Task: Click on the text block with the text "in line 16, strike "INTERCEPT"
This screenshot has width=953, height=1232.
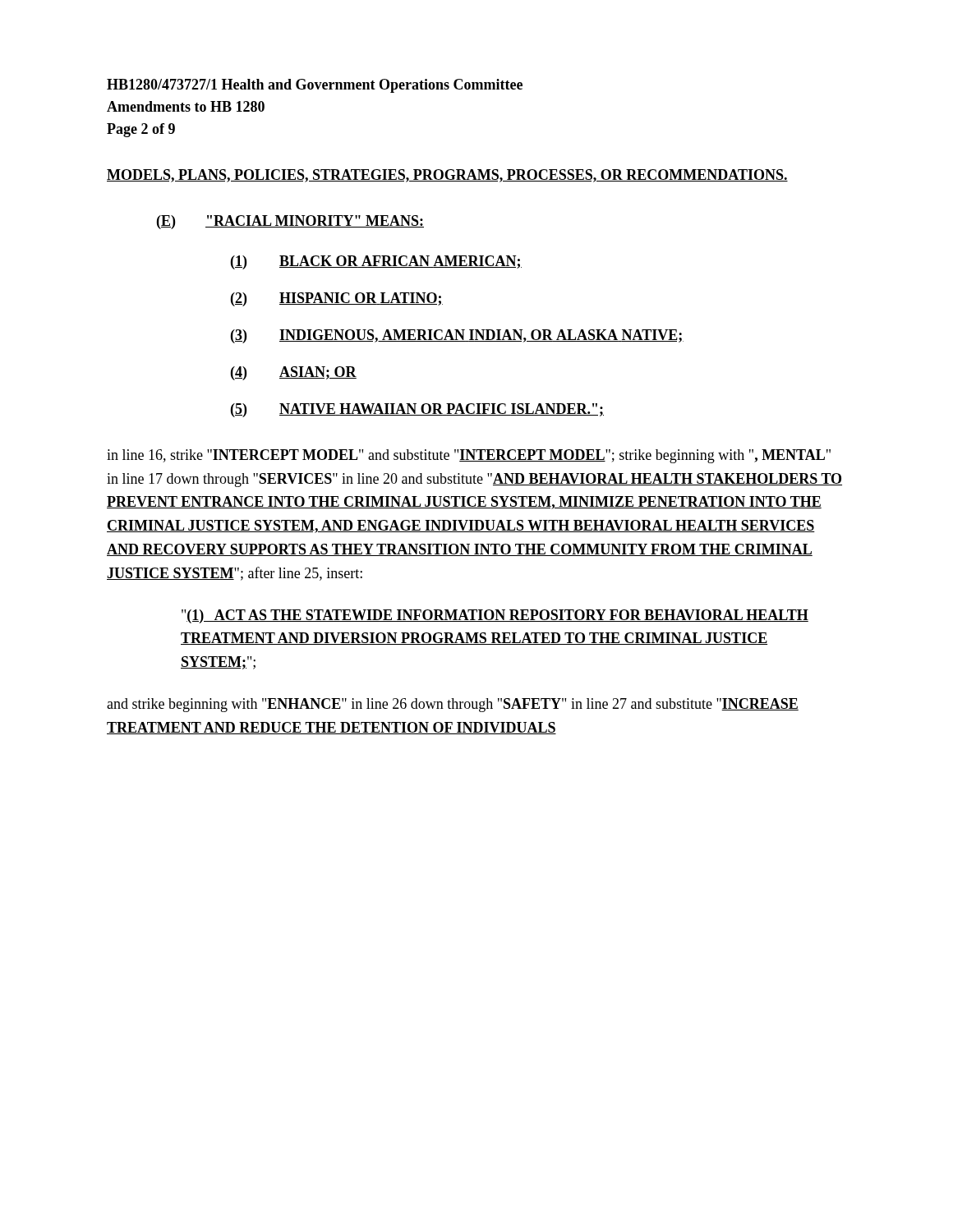Action: pos(474,514)
